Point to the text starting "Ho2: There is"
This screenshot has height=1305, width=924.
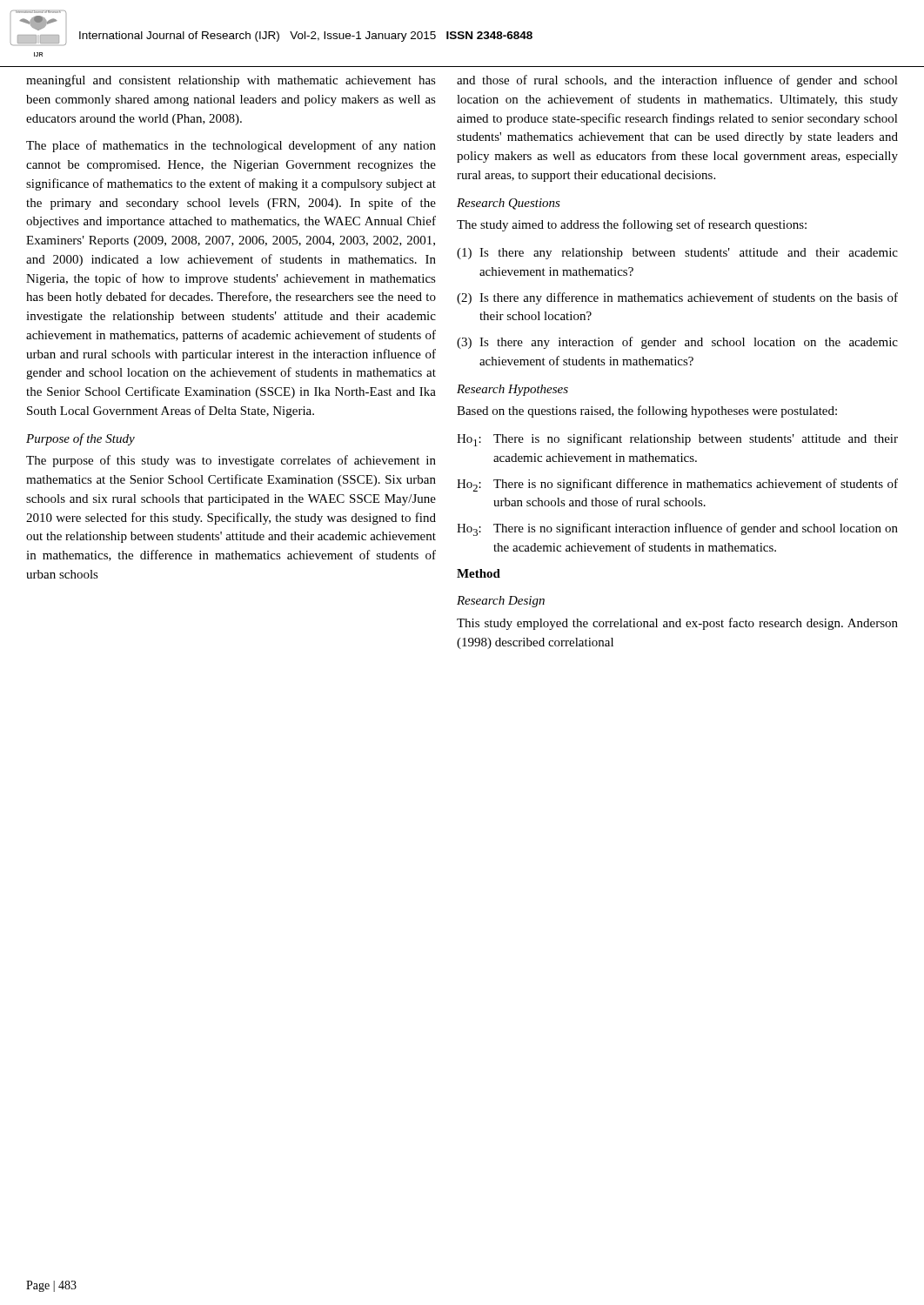(x=677, y=494)
